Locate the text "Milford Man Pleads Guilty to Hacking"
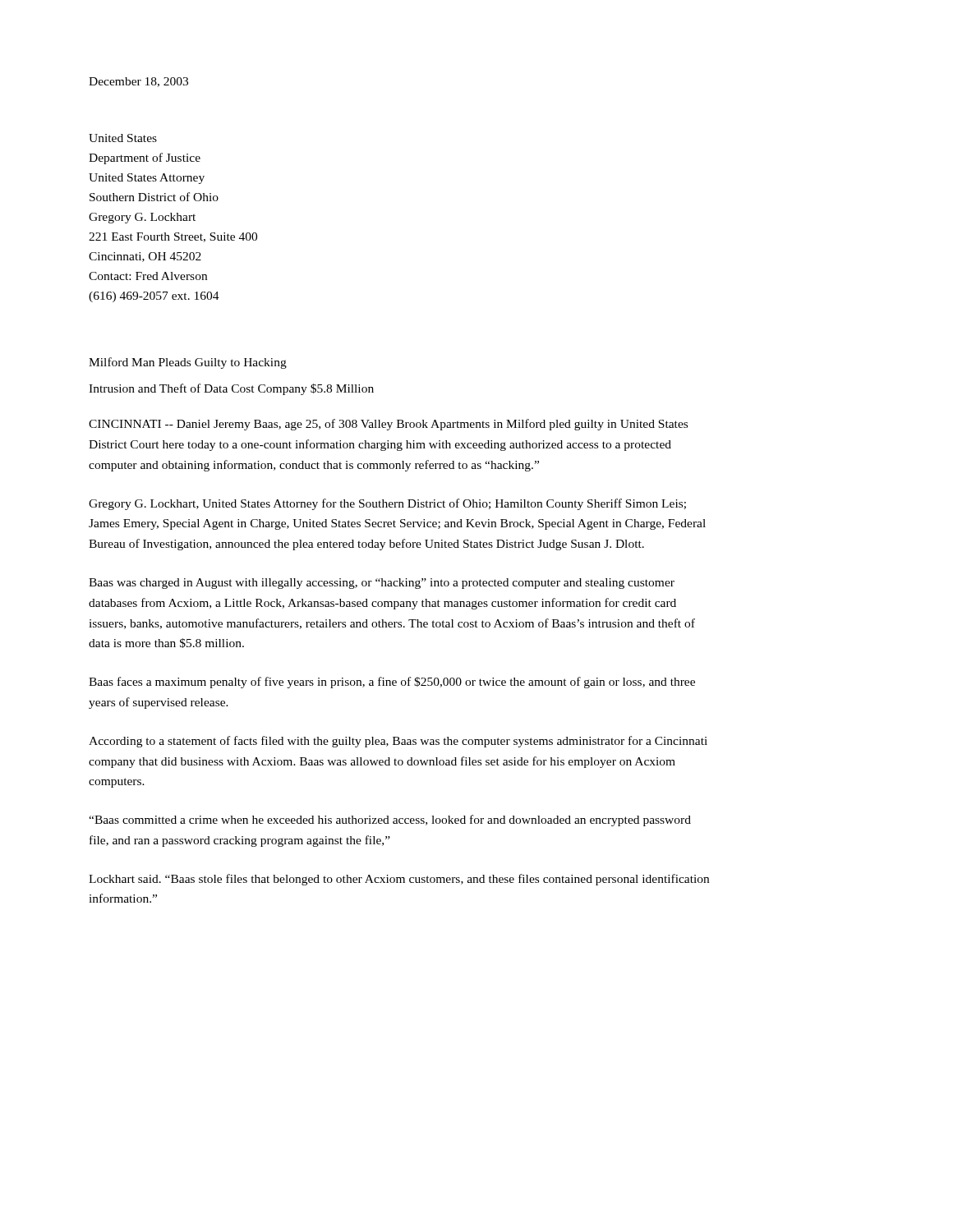This screenshot has height=1232, width=953. (188, 362)
